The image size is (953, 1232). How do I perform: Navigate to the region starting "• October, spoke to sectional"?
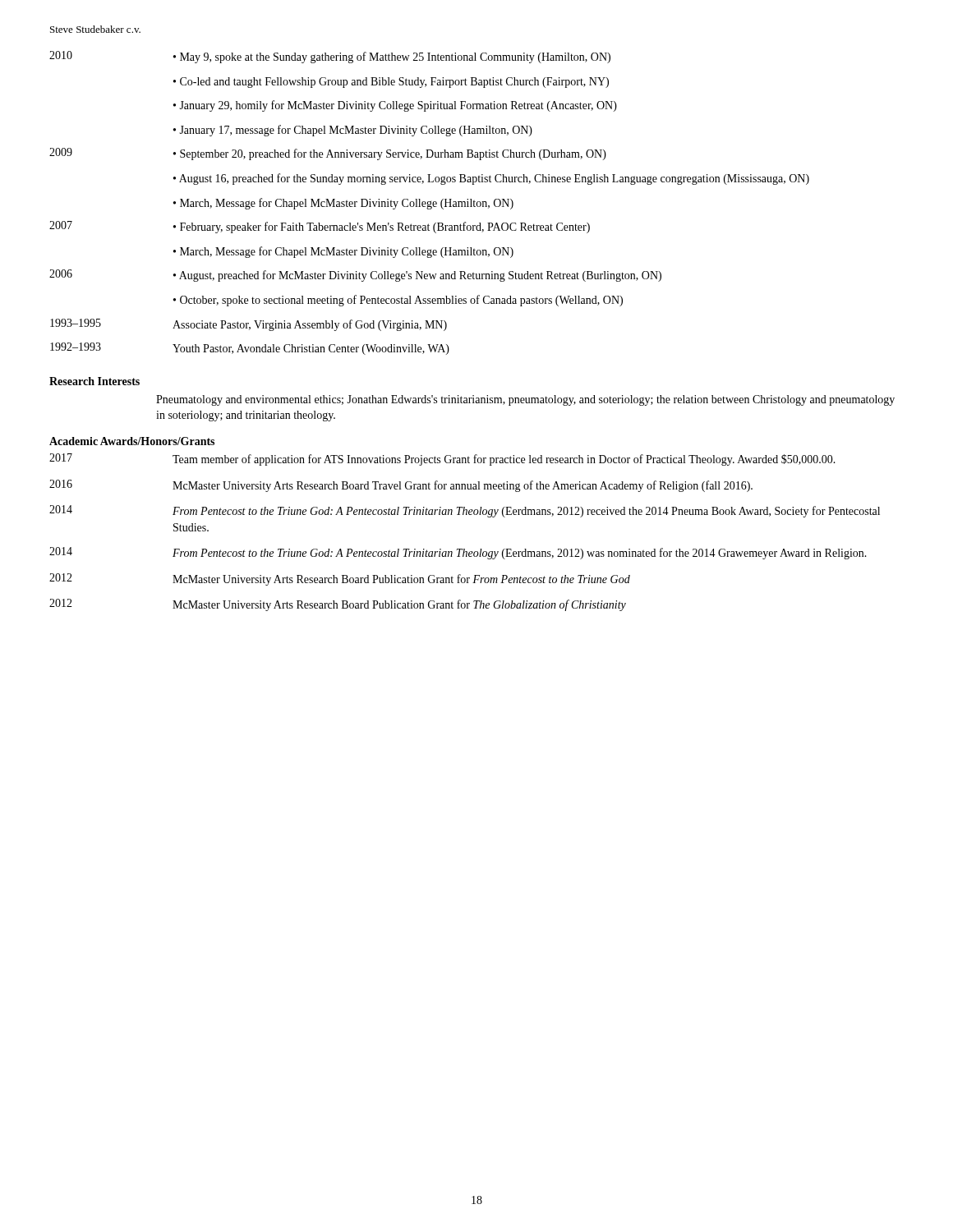538,300
